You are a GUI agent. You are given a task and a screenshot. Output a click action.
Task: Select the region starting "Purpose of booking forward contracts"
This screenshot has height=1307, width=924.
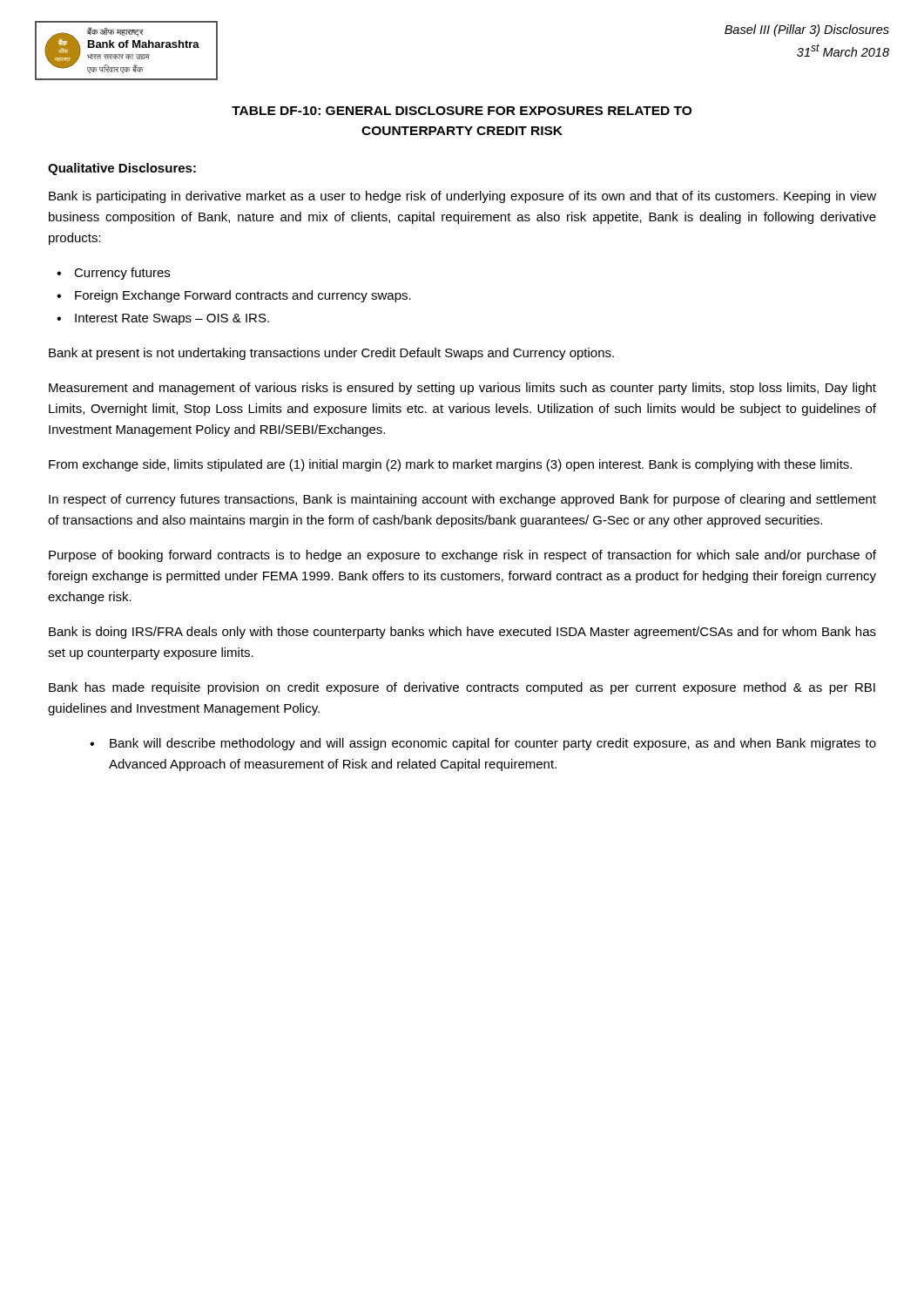click(x=462, y=575)
